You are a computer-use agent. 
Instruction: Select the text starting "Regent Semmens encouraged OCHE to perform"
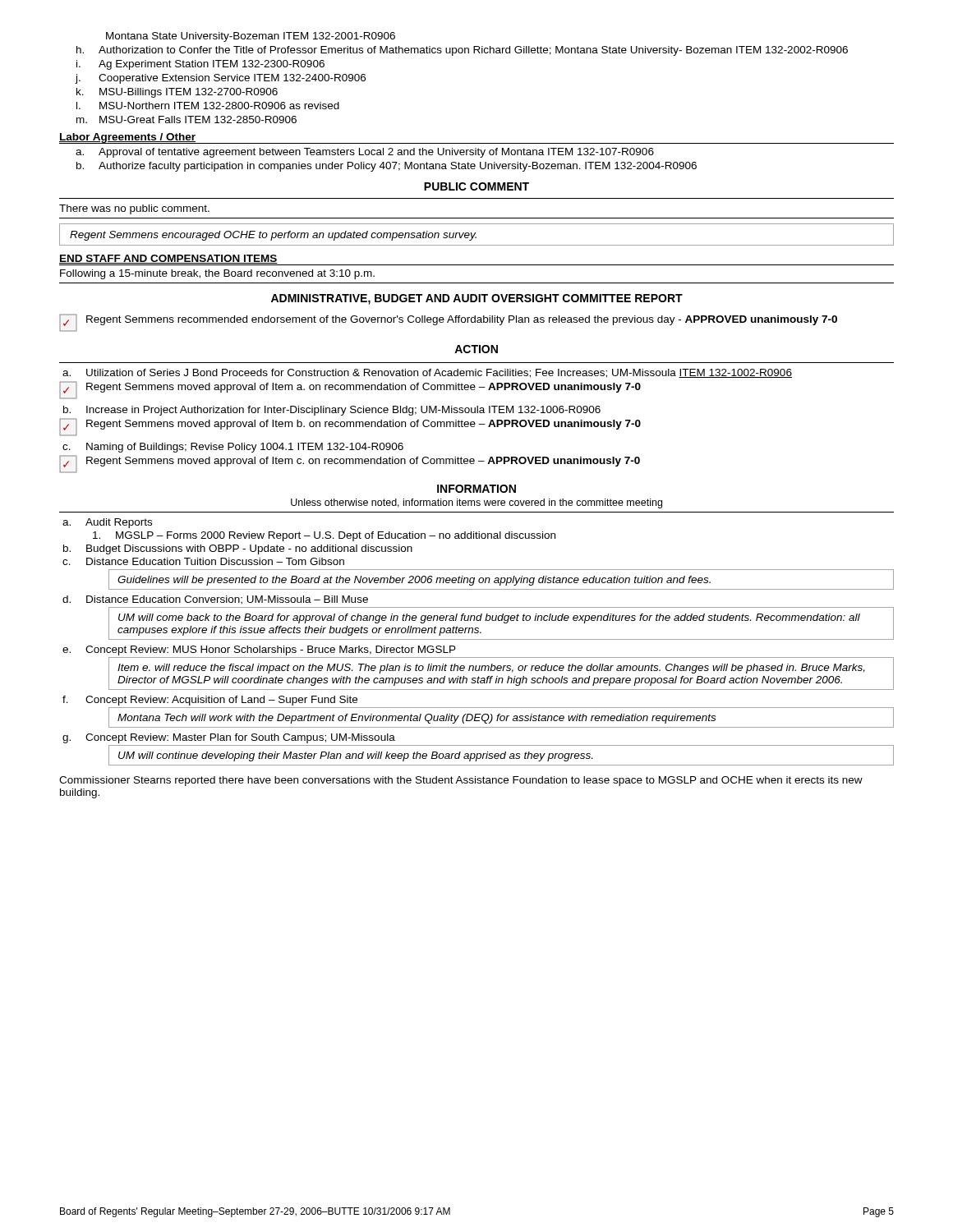[274, 234]
